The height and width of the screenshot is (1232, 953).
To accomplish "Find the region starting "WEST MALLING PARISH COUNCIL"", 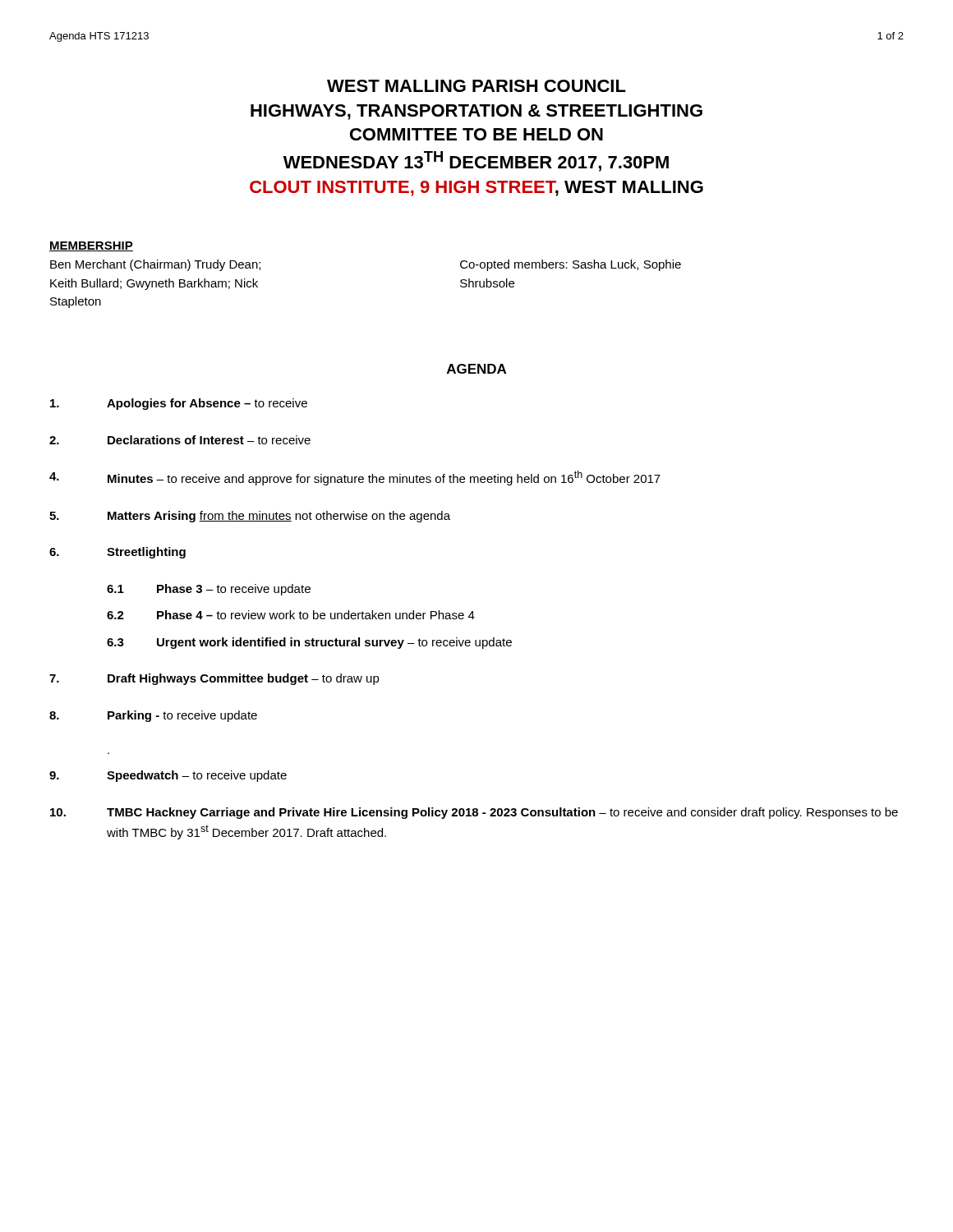I will pyautogui.click(x=476, y=137).
